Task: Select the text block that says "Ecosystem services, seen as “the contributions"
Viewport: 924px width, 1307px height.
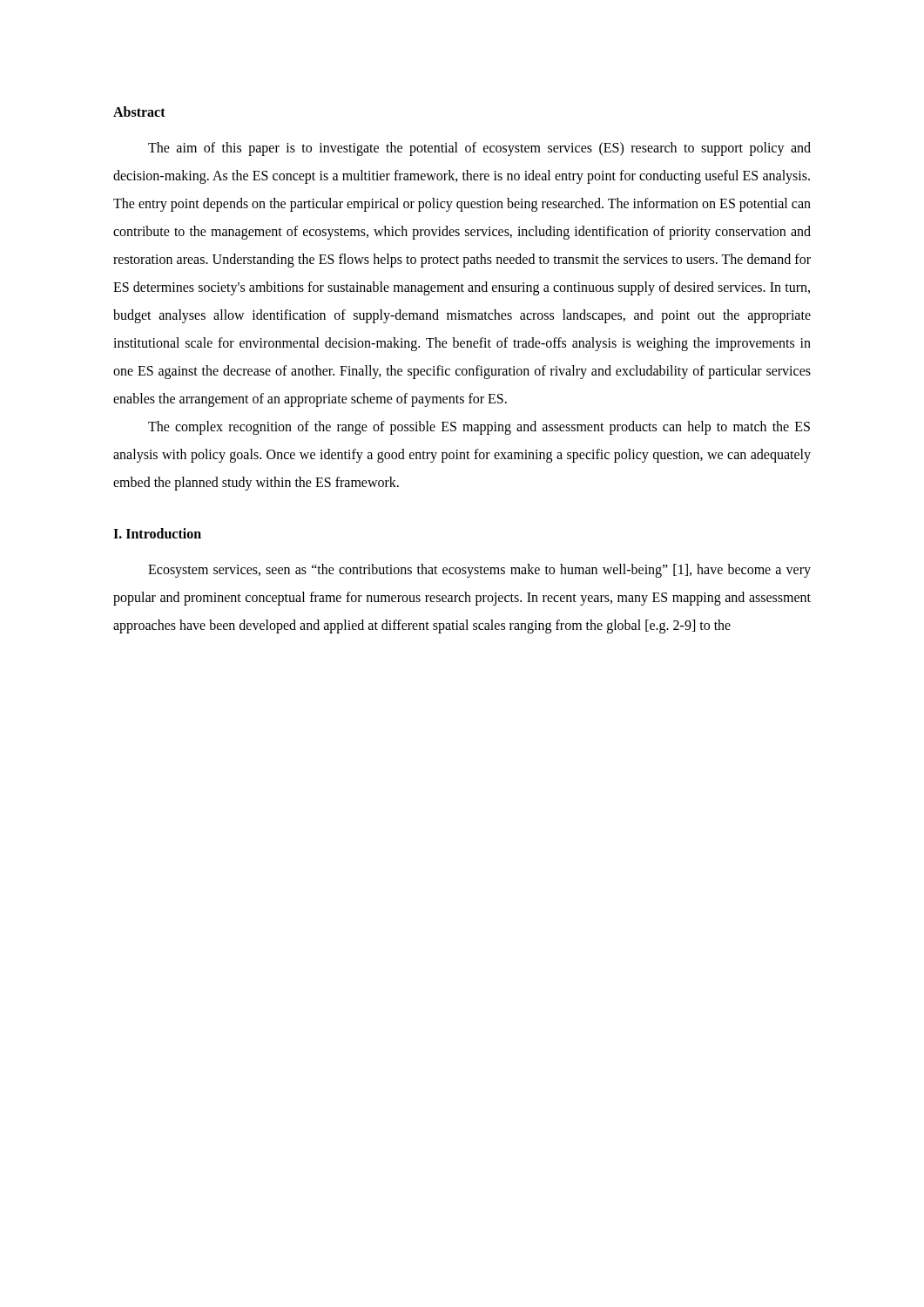Action: (462, 598)
